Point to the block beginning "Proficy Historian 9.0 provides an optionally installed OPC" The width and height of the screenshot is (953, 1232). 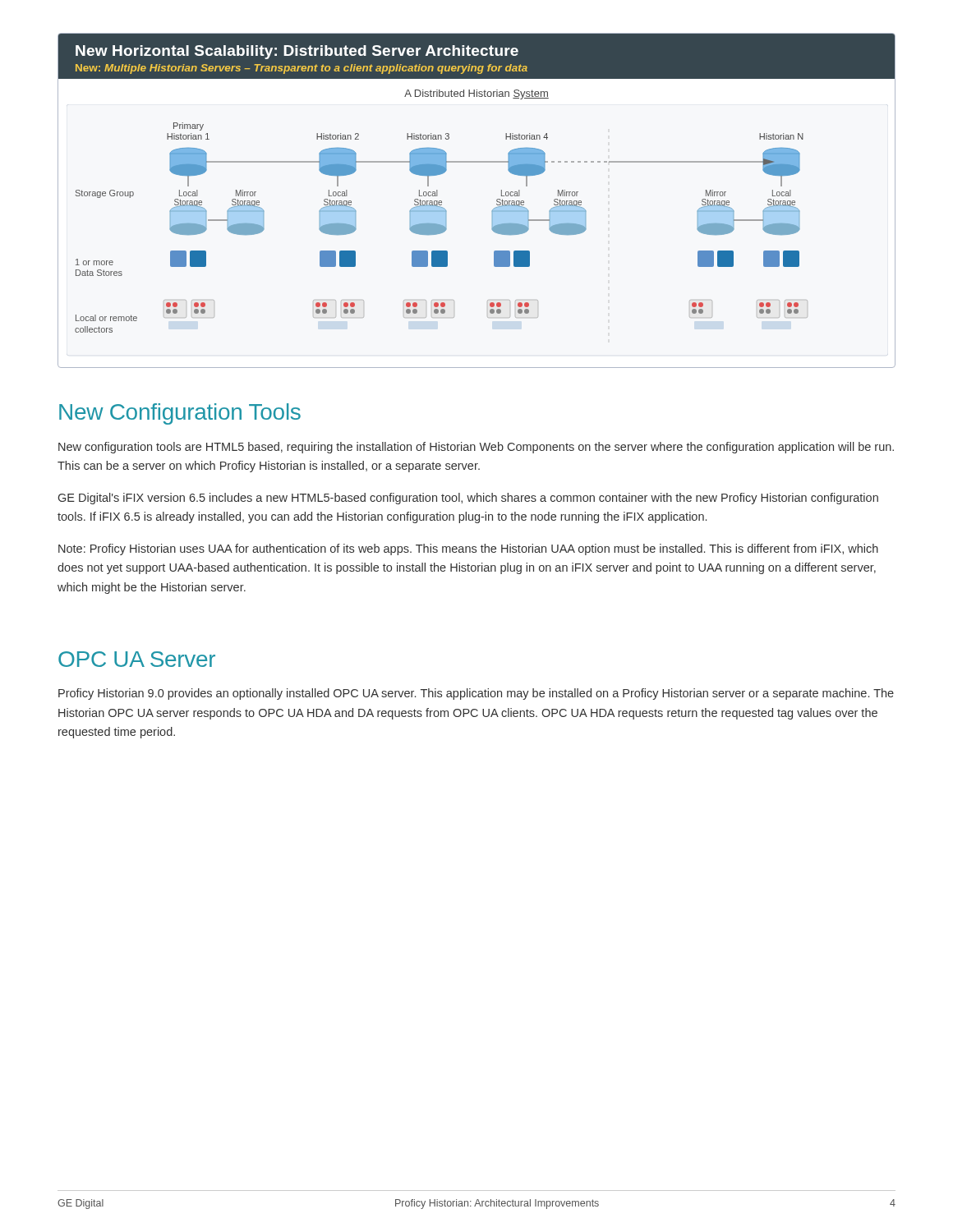click(476, 713)
